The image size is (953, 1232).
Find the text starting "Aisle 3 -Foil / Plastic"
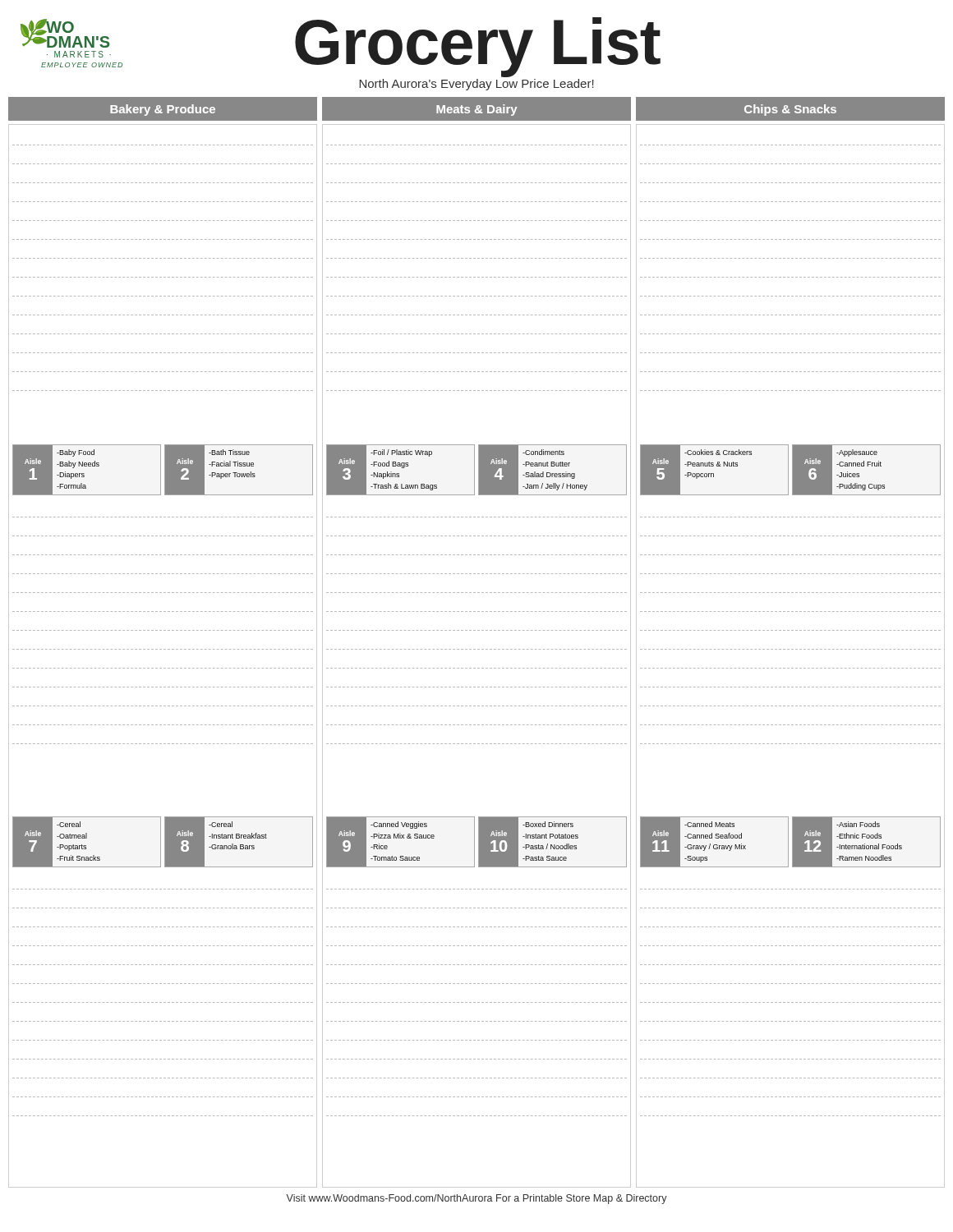pyautogui.click(x=400, y=470)
